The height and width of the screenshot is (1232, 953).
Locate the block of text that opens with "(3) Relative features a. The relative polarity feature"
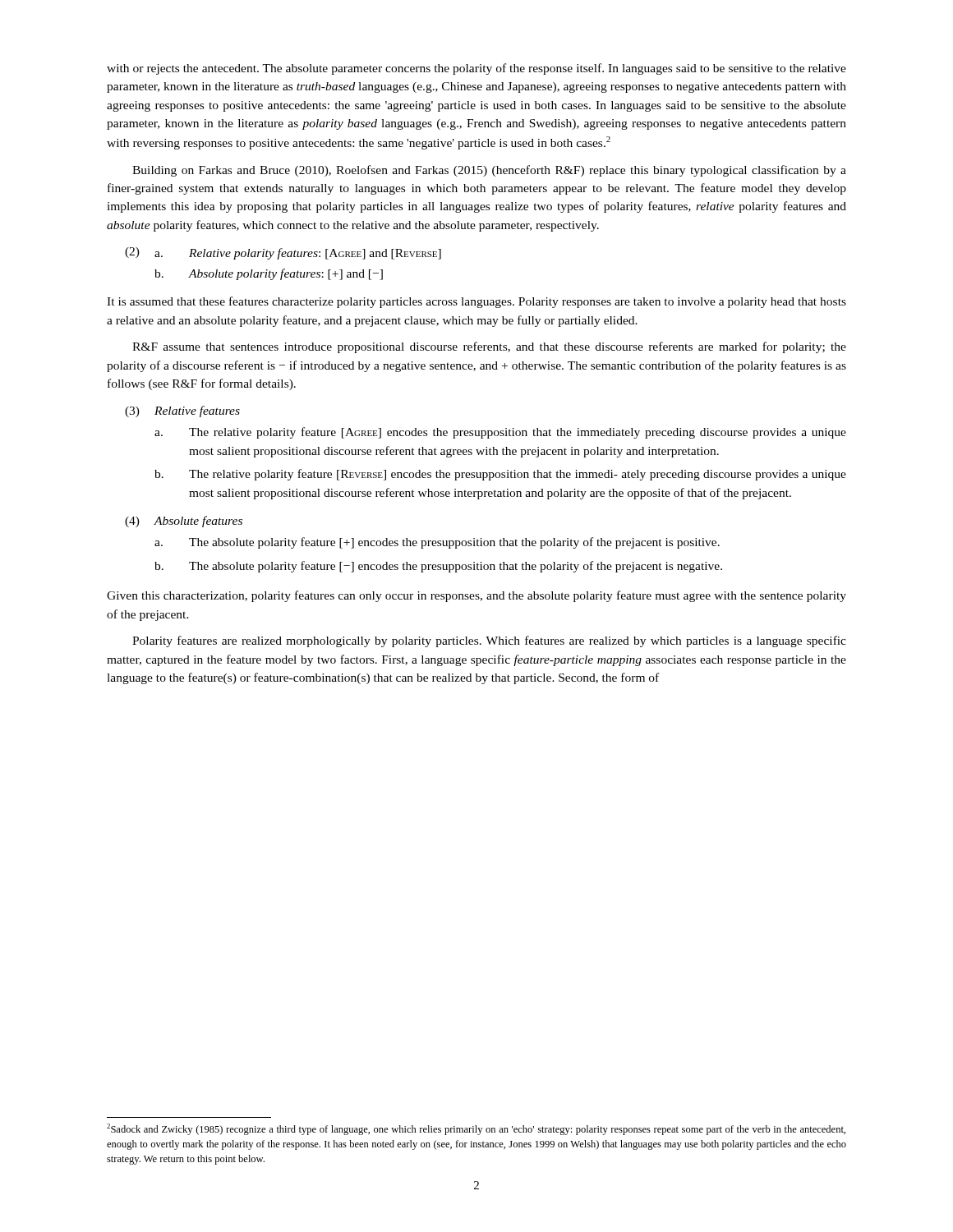[x=476, y=452]
